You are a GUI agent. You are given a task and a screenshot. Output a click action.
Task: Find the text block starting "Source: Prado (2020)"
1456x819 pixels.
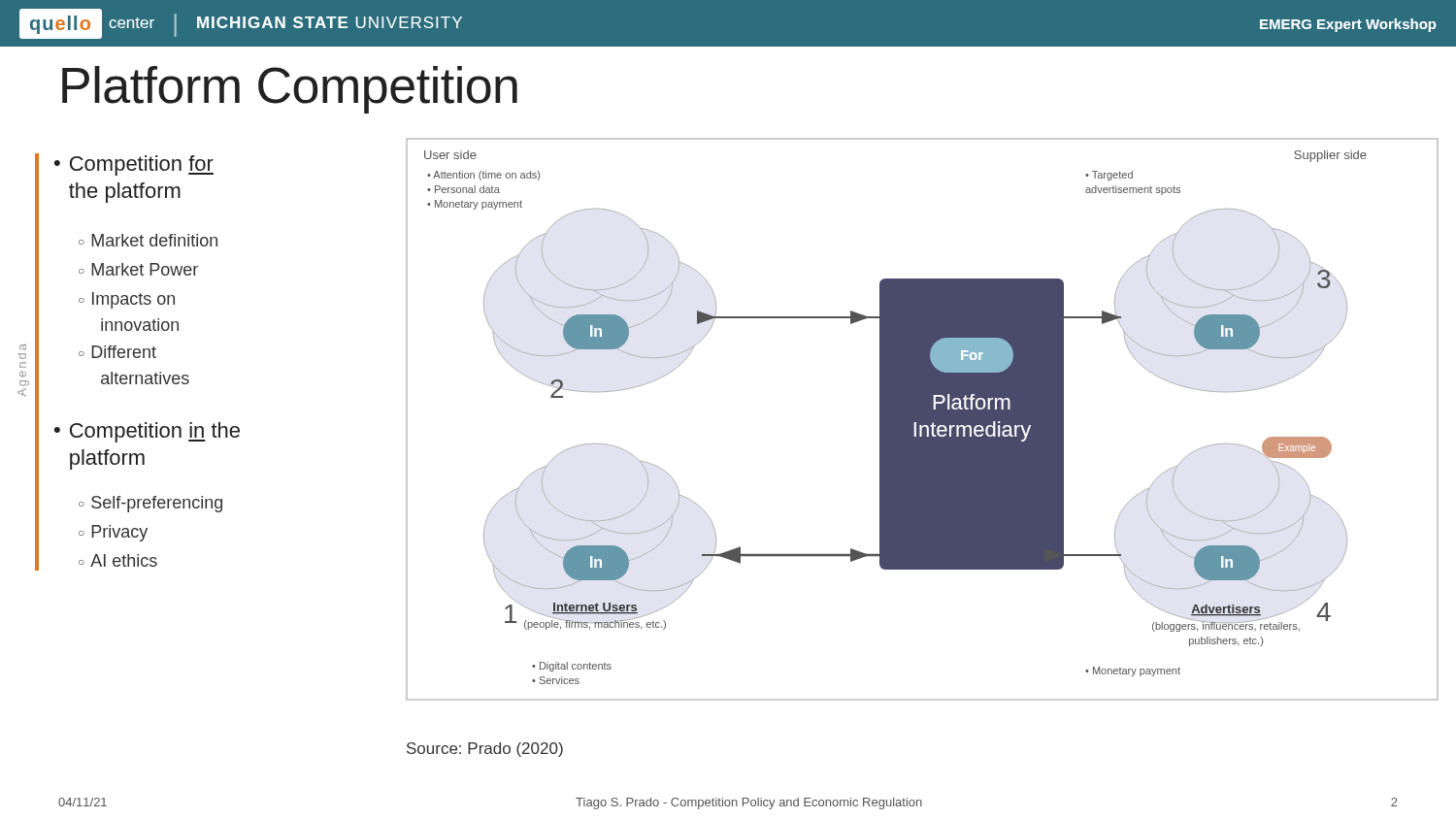point(485,749)
